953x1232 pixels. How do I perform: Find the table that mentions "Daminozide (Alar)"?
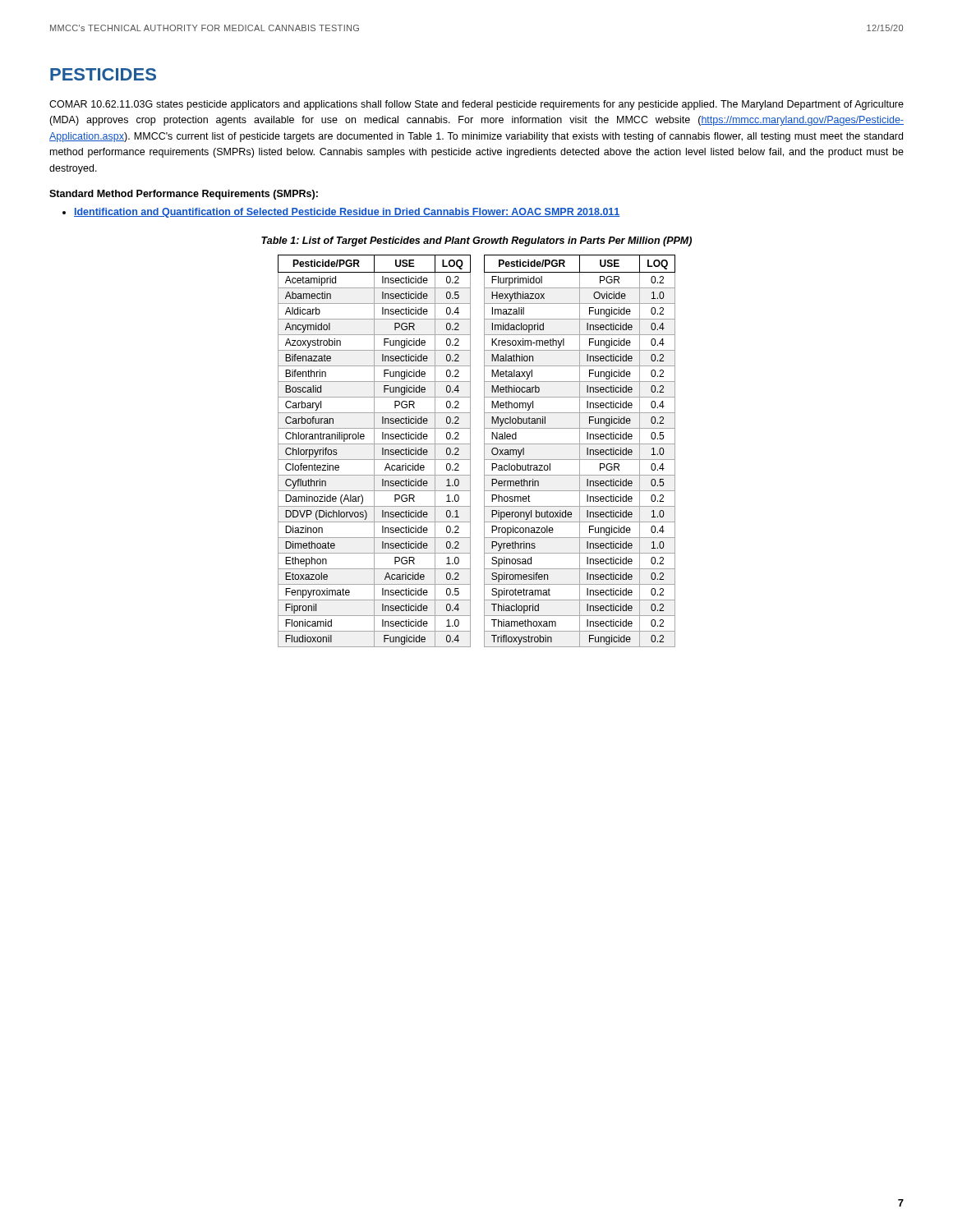click(476, 451)
